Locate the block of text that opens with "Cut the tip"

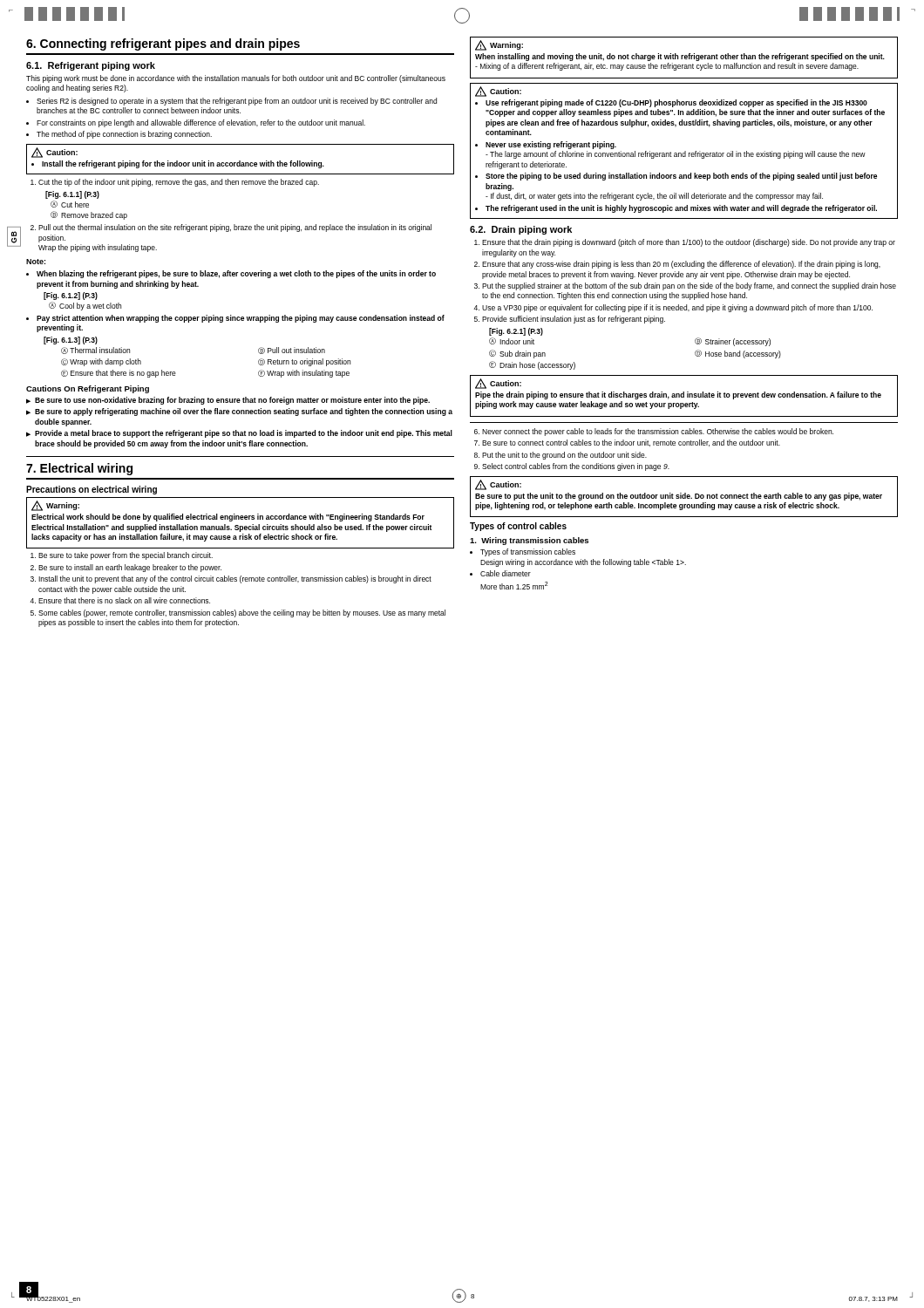click(175, 183)
